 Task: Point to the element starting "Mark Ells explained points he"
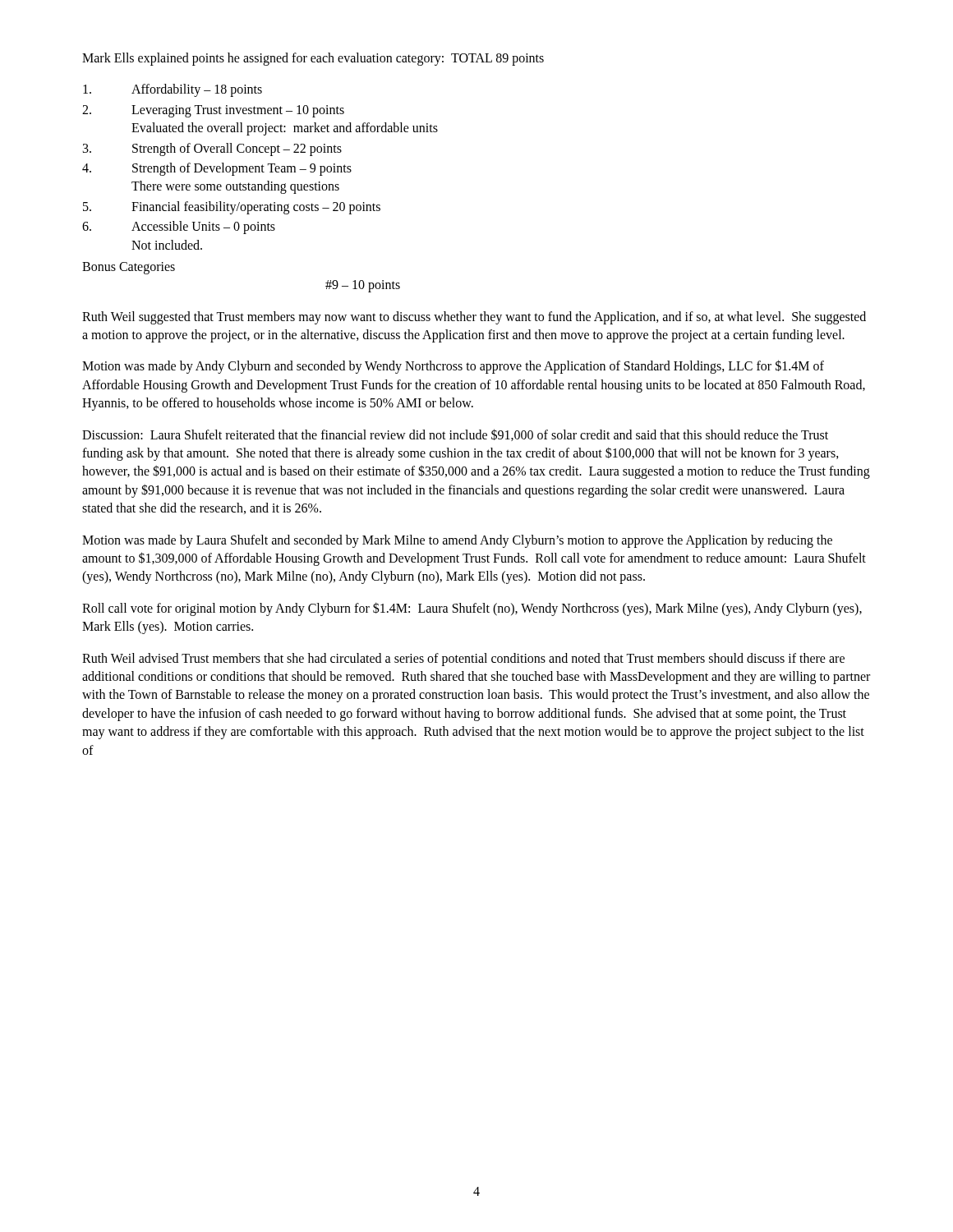pyautogui.click(x=313, y=58)
